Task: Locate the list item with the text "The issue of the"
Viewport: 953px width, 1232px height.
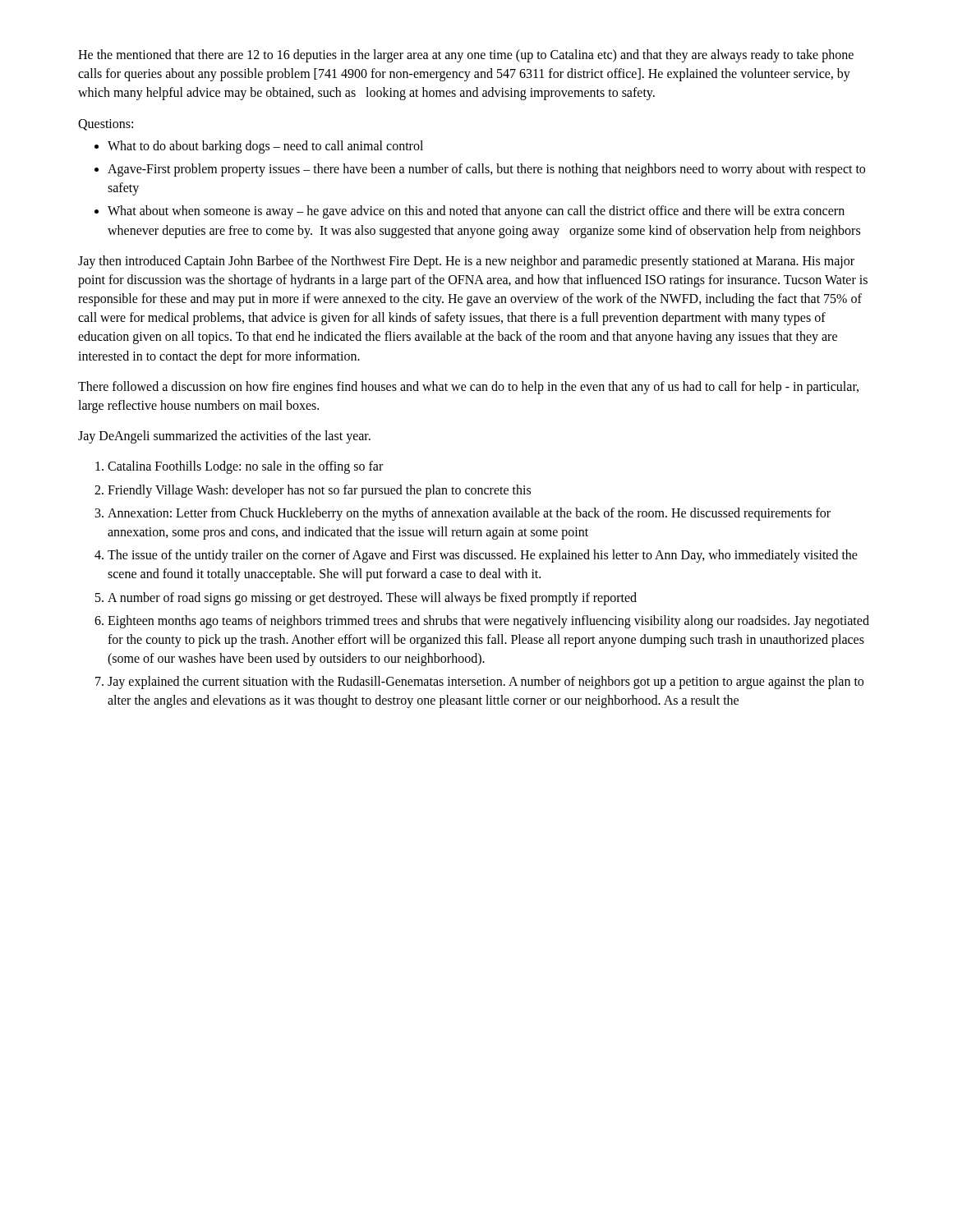Action: coord(483,564)
